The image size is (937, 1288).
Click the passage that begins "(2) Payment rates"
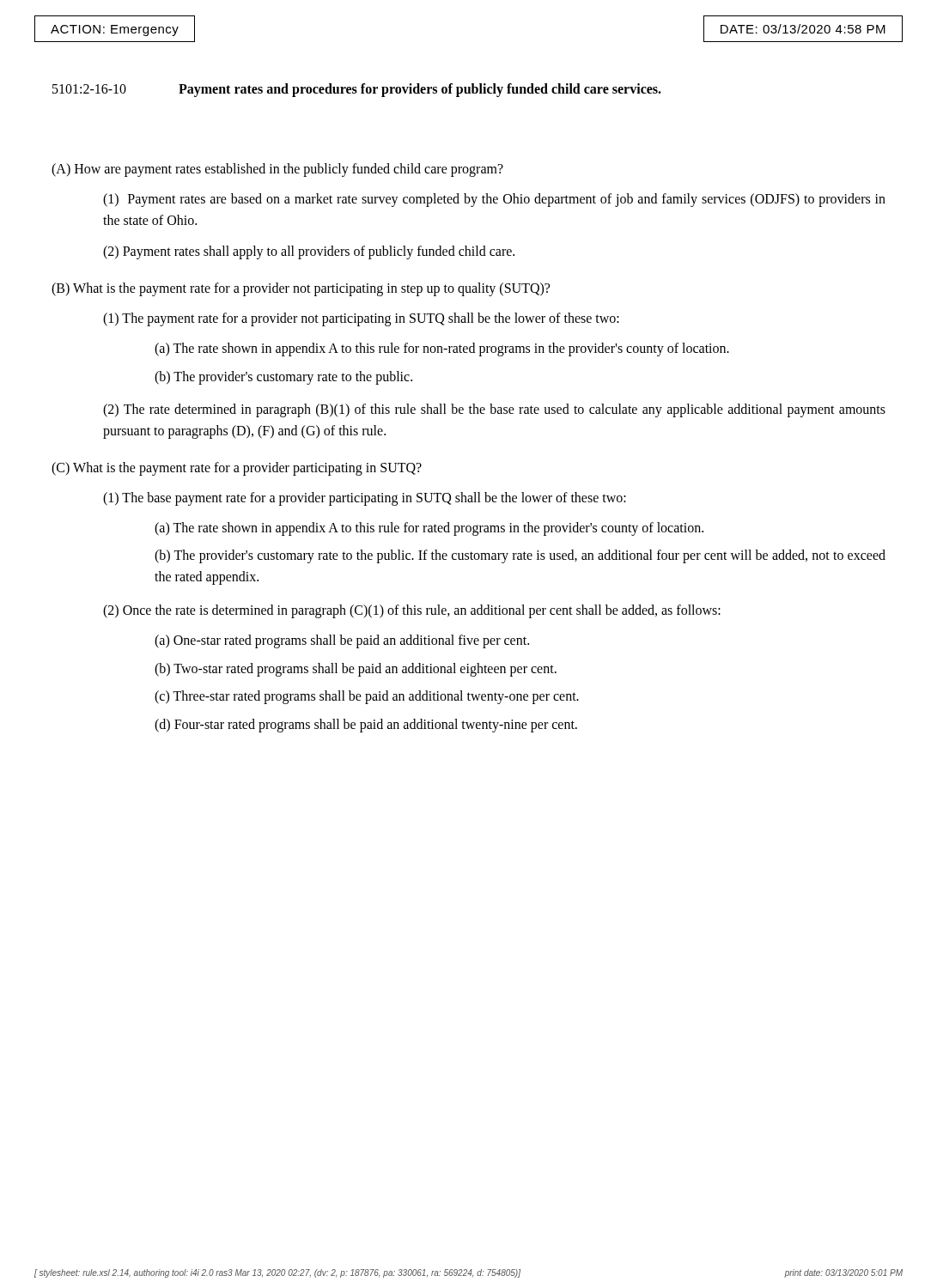coord(309,251)
